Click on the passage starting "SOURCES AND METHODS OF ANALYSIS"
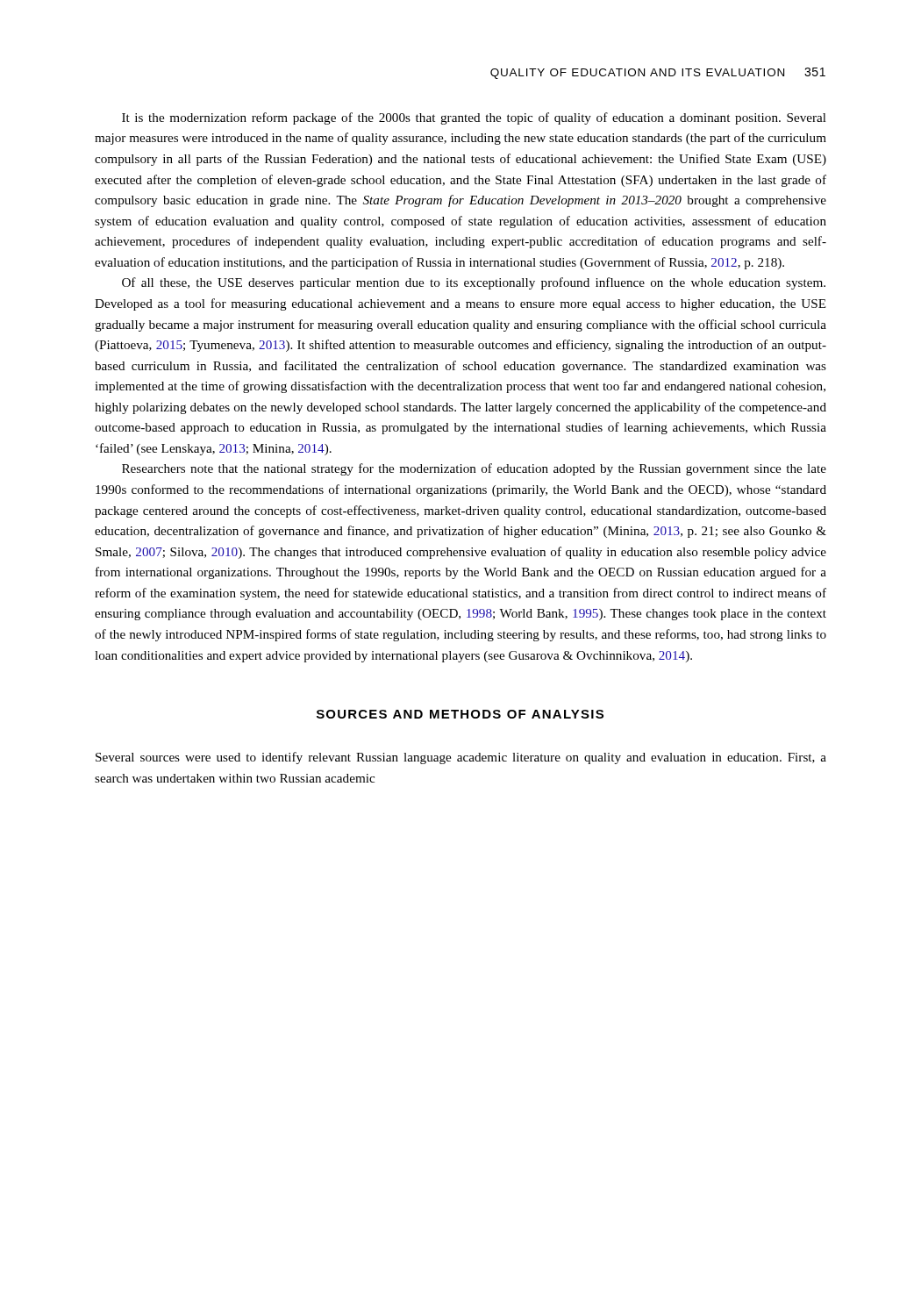The height and width of the screenshot is (1316, 921). coord(460,714)
